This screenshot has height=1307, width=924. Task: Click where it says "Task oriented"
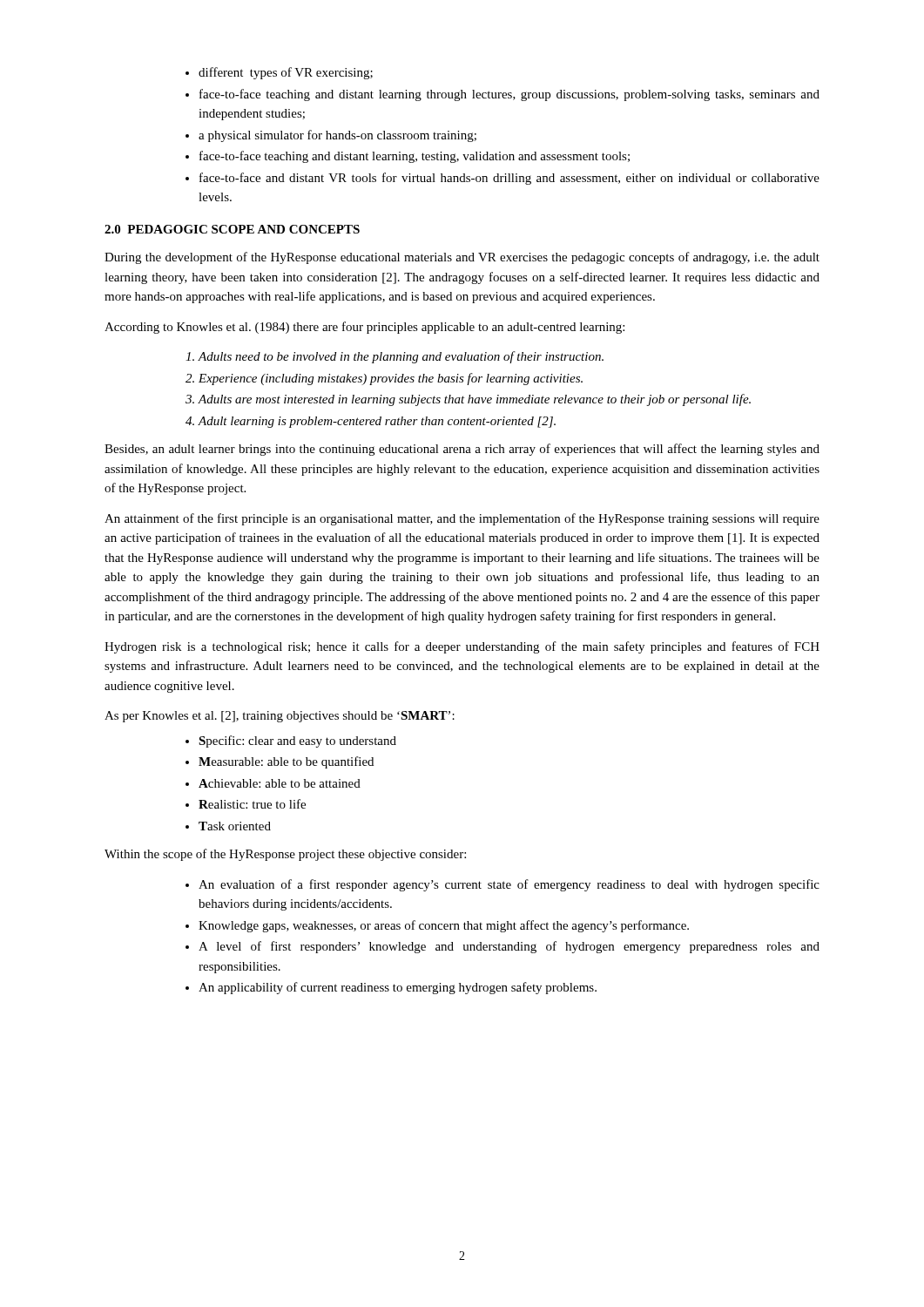[x=235, y=826]
